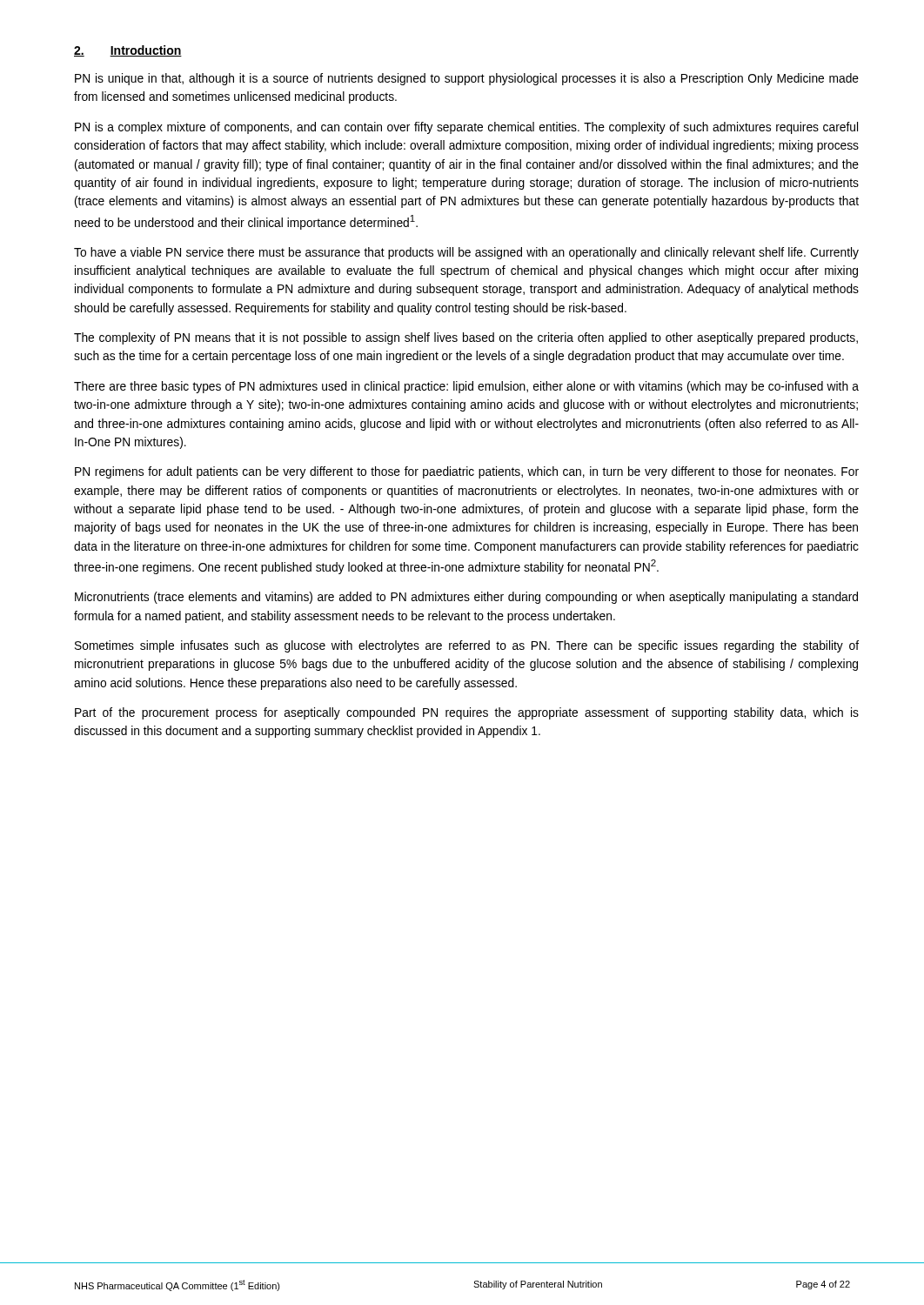Navigate to the text block starting "PN is unique in"
The width and height of the screenshot is (924, 1305).
coord(466,88)
